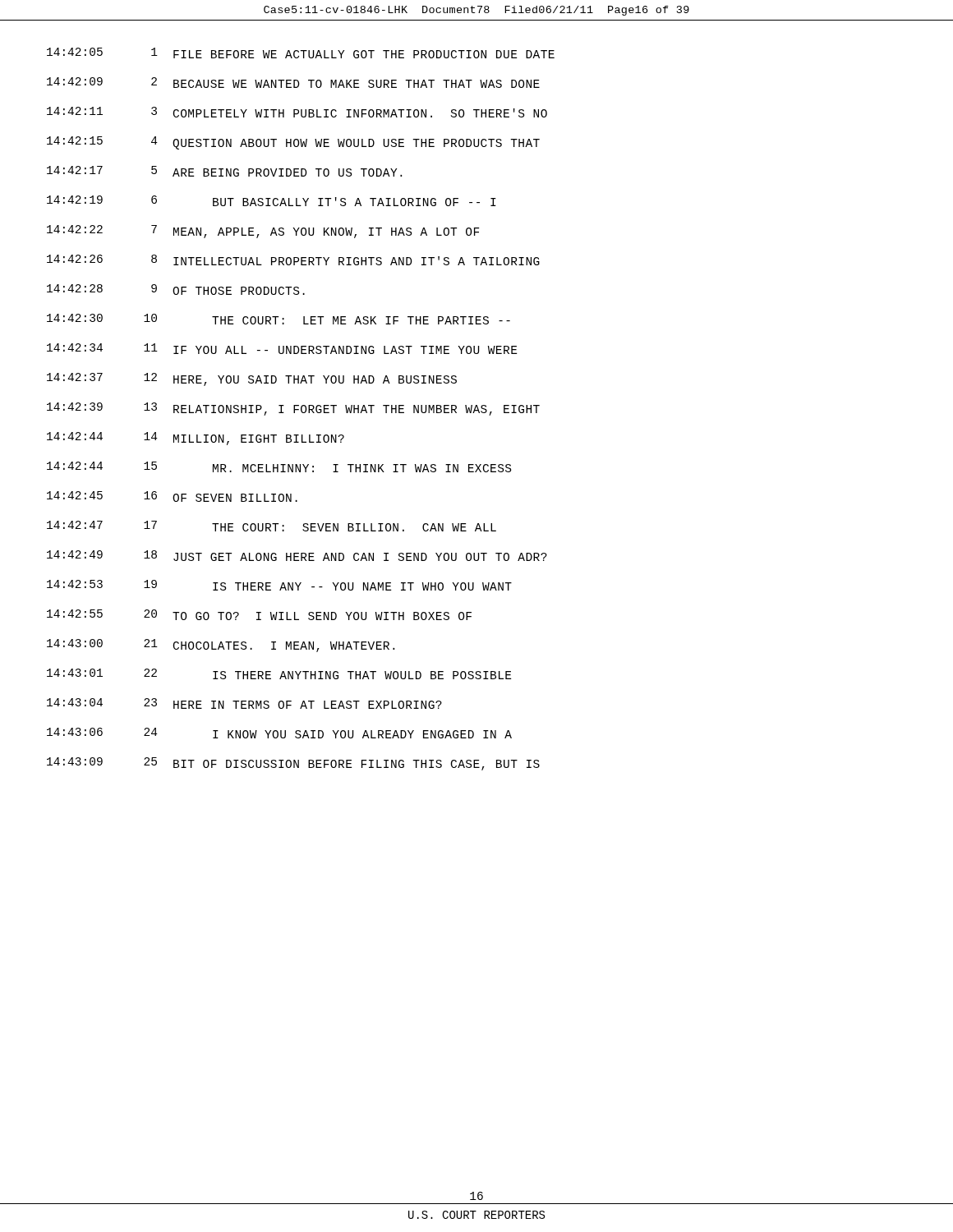Locate the text block that reads "14:42:39 13 RELATIONSHIP, I"
953x1232 pixels.
[x=476, y=409]
